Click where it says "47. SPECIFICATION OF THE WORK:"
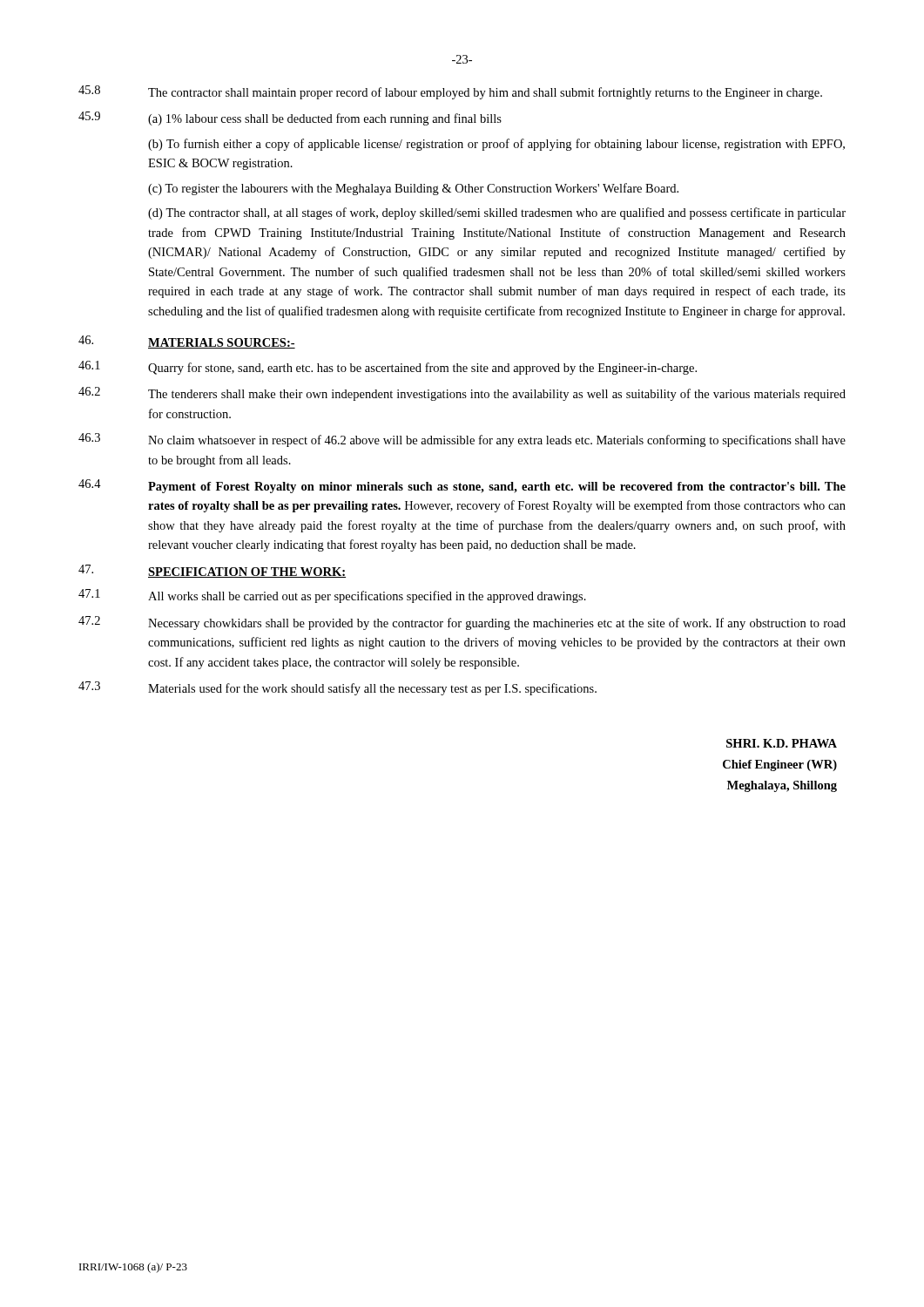The width and height of the screenshot is (924, 1307). 212,571
